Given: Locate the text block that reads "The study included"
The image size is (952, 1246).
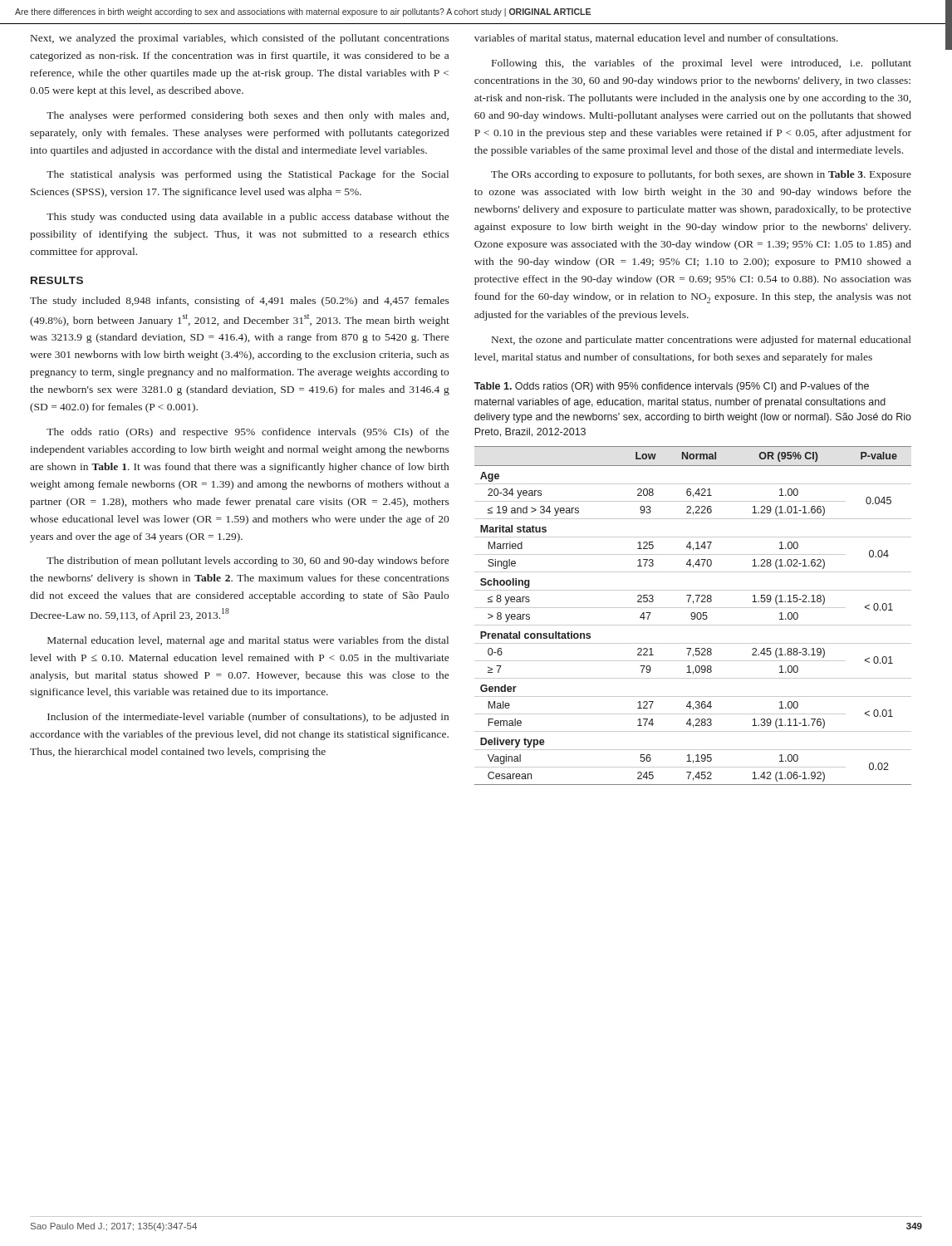Looking at the screenshot, I should tap(240, 354).
